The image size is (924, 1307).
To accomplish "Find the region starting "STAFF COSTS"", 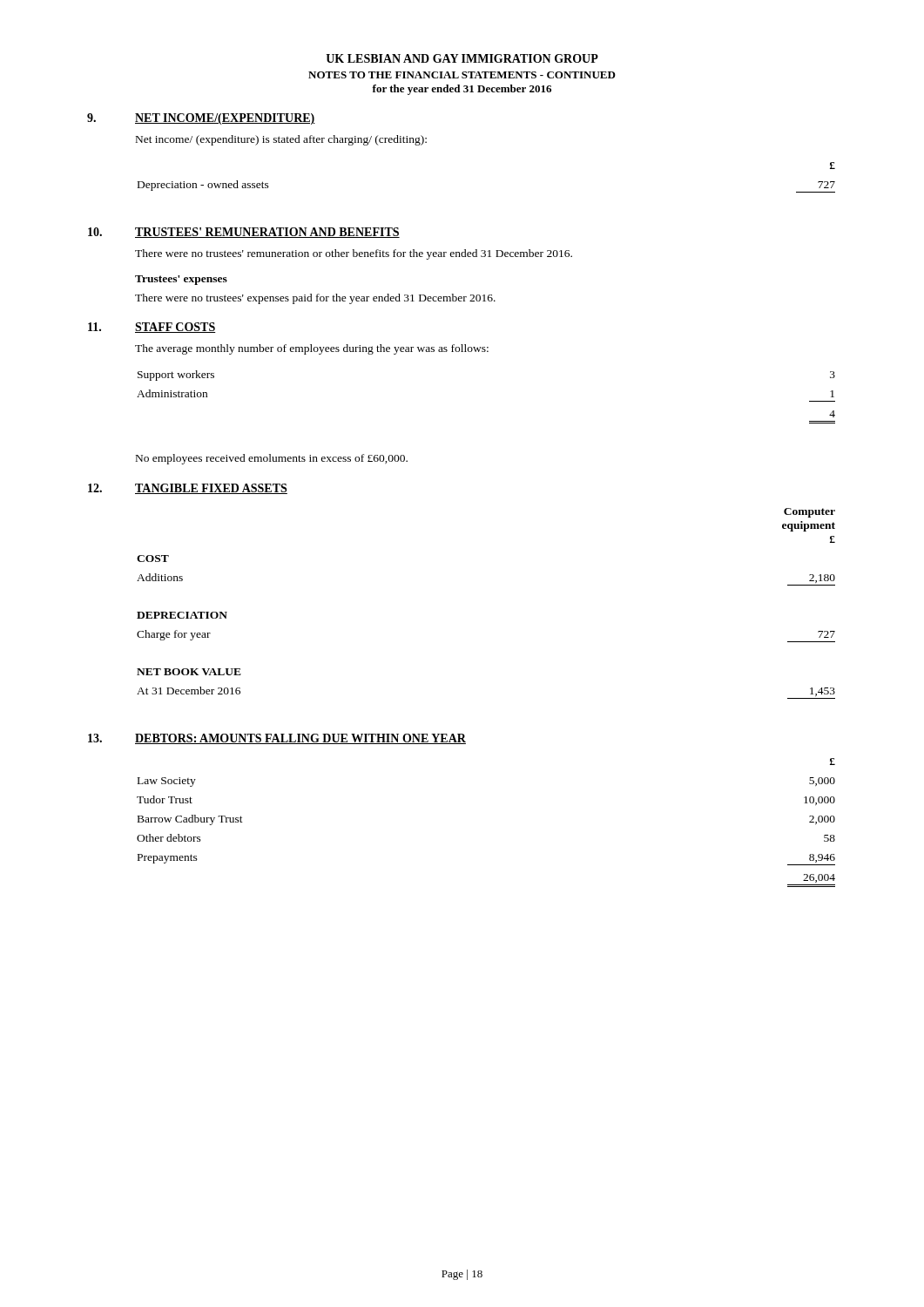I will [x=175, y=327].
